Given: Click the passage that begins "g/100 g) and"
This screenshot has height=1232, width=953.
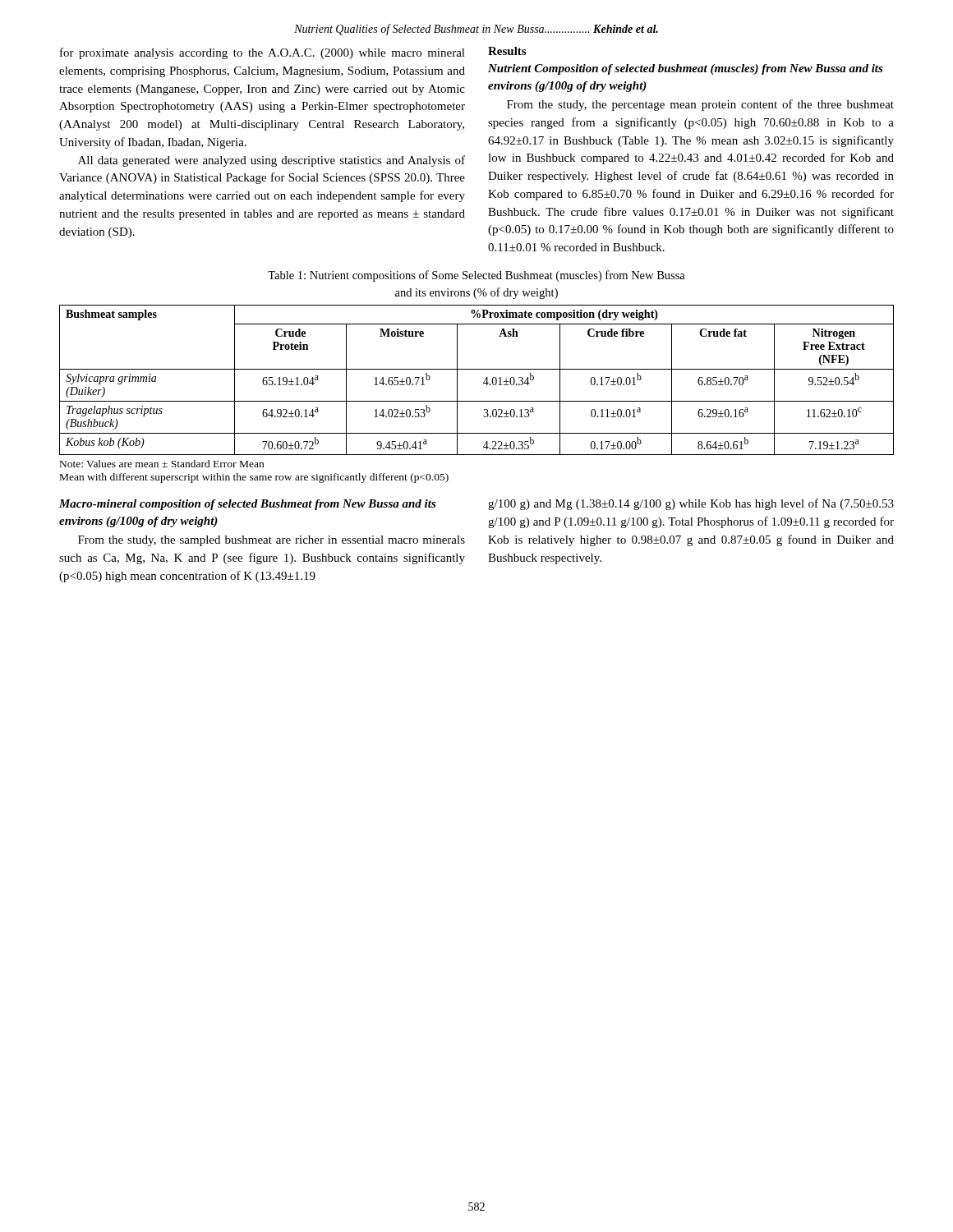Looking at the screenshot, I should coord(691,531).
